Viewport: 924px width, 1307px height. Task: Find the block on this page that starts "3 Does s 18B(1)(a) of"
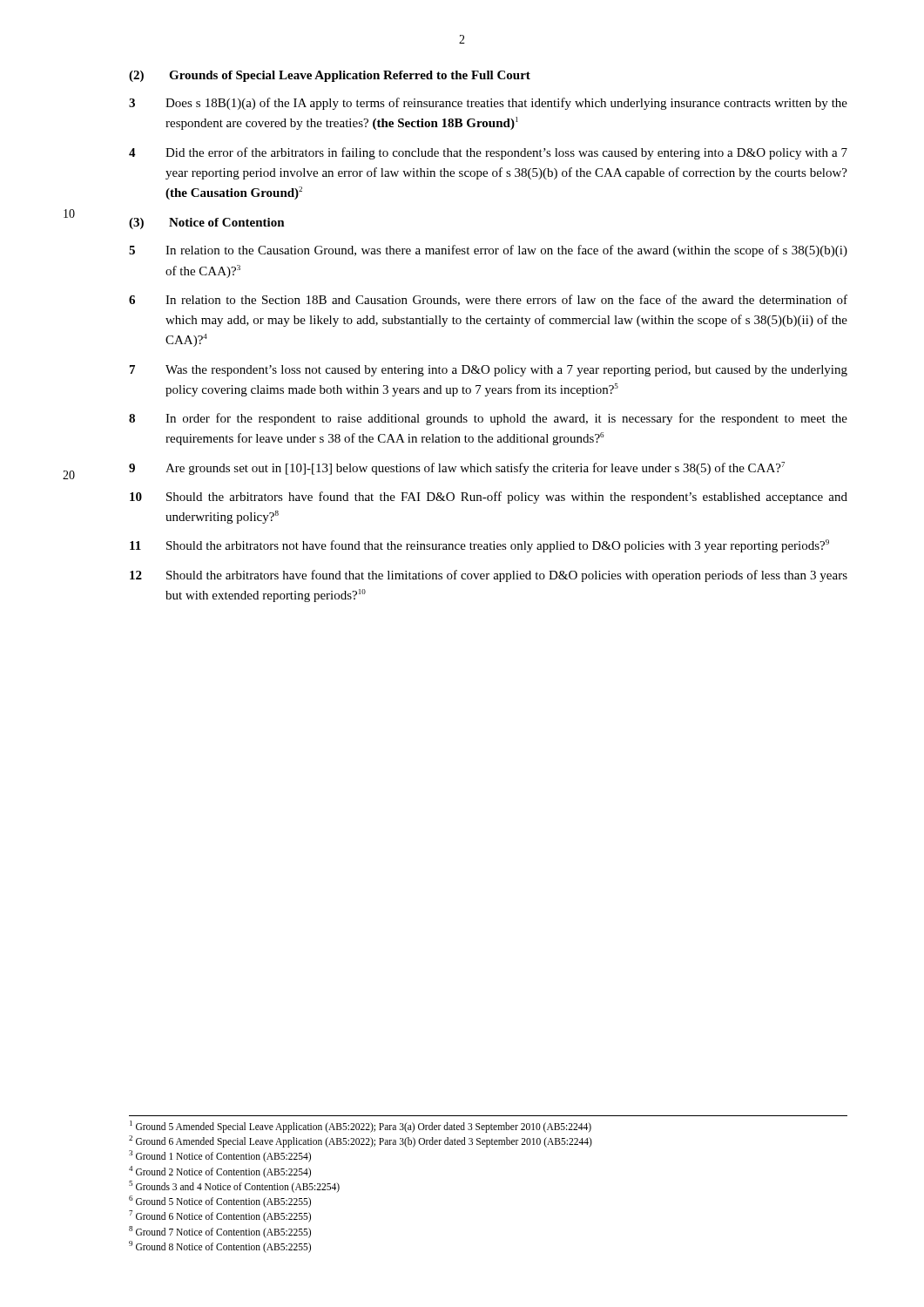(488, 113)
